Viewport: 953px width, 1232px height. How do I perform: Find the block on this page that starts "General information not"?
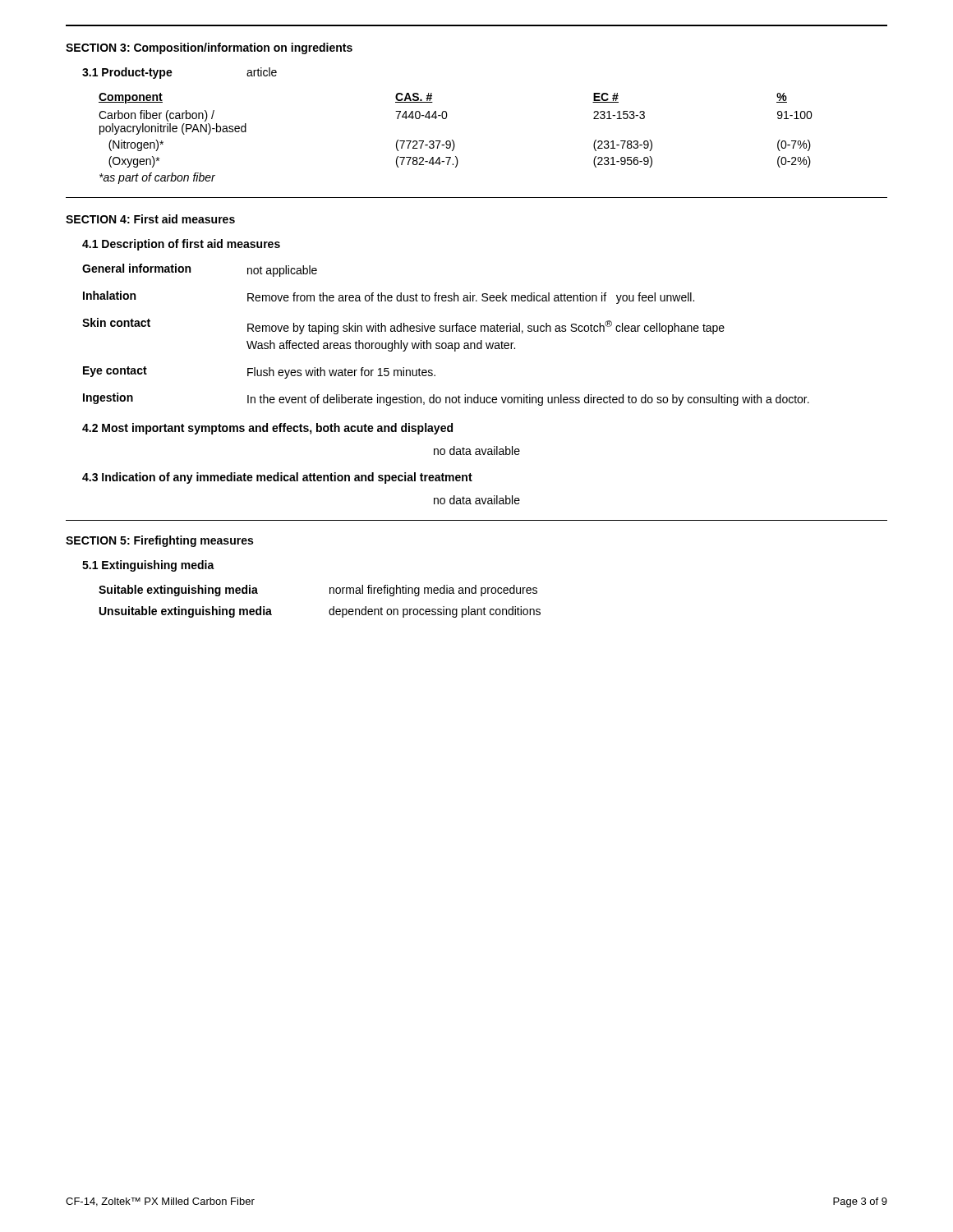coord(137,270)
